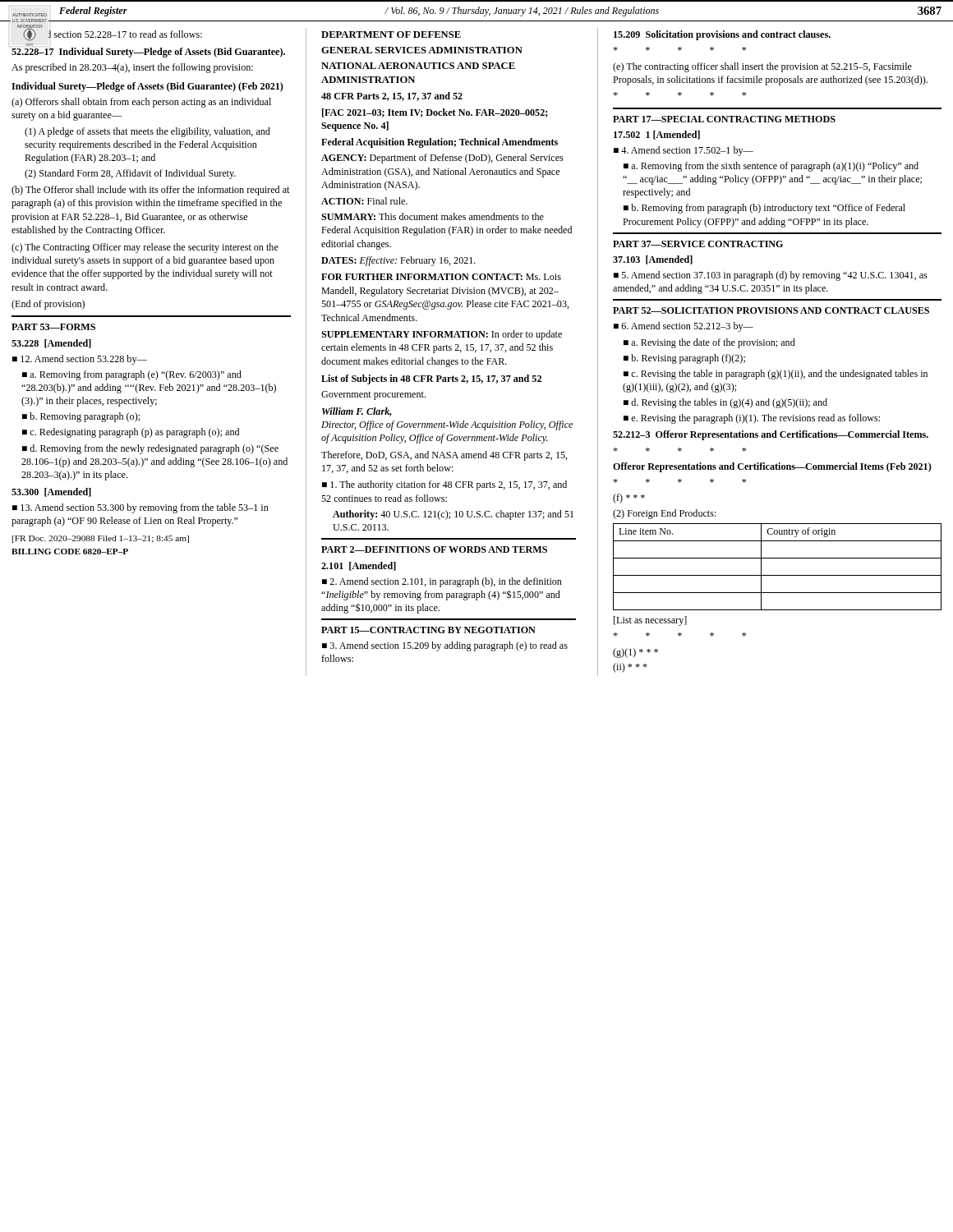
Task: Select the text block containing "SUMMARY: This document makes amendments to"
Action: coord(447,230)
